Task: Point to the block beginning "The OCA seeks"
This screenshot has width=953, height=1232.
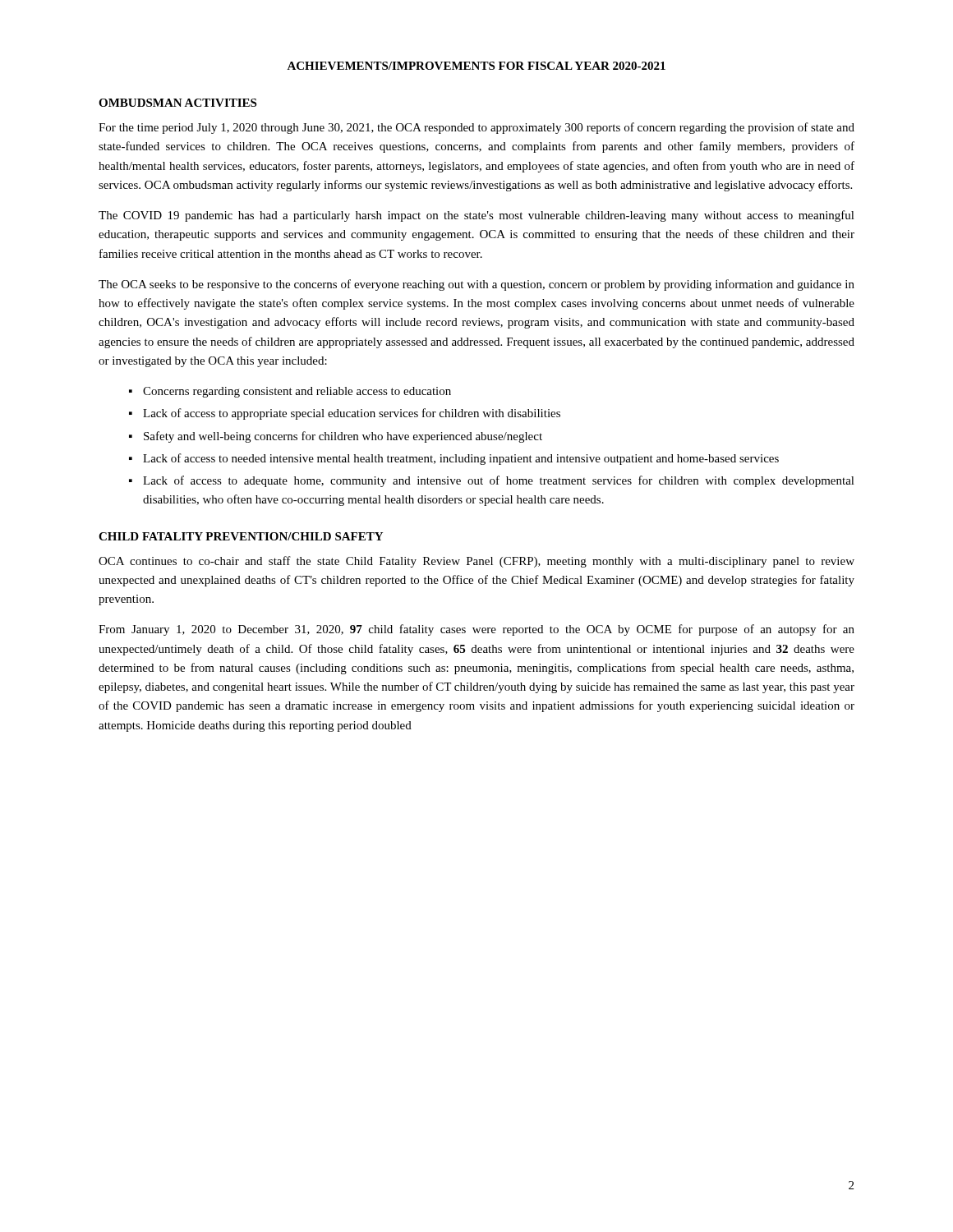Action: [476, 322]
